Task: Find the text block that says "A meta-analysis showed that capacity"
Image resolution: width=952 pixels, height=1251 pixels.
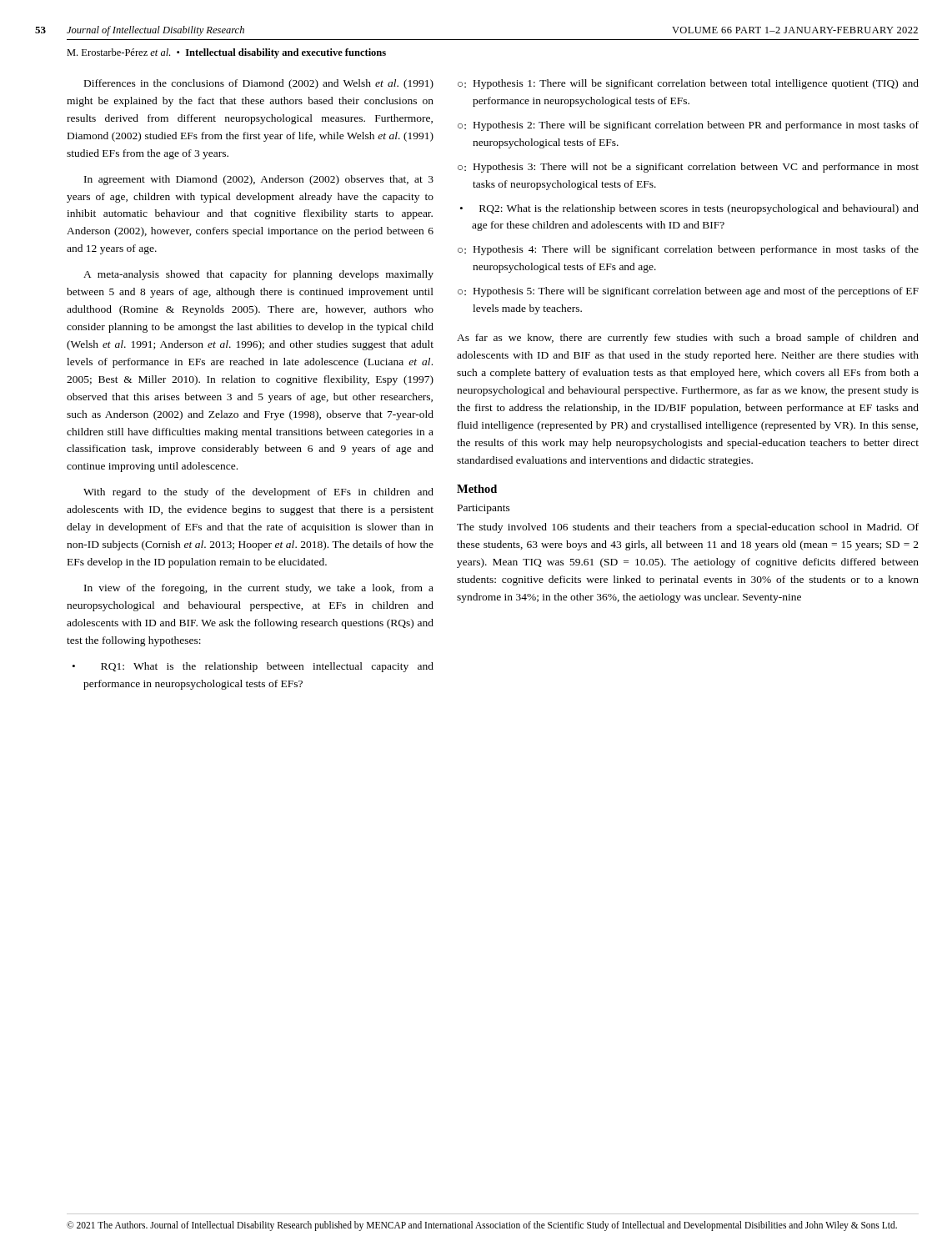Action: tap(250, 370)
